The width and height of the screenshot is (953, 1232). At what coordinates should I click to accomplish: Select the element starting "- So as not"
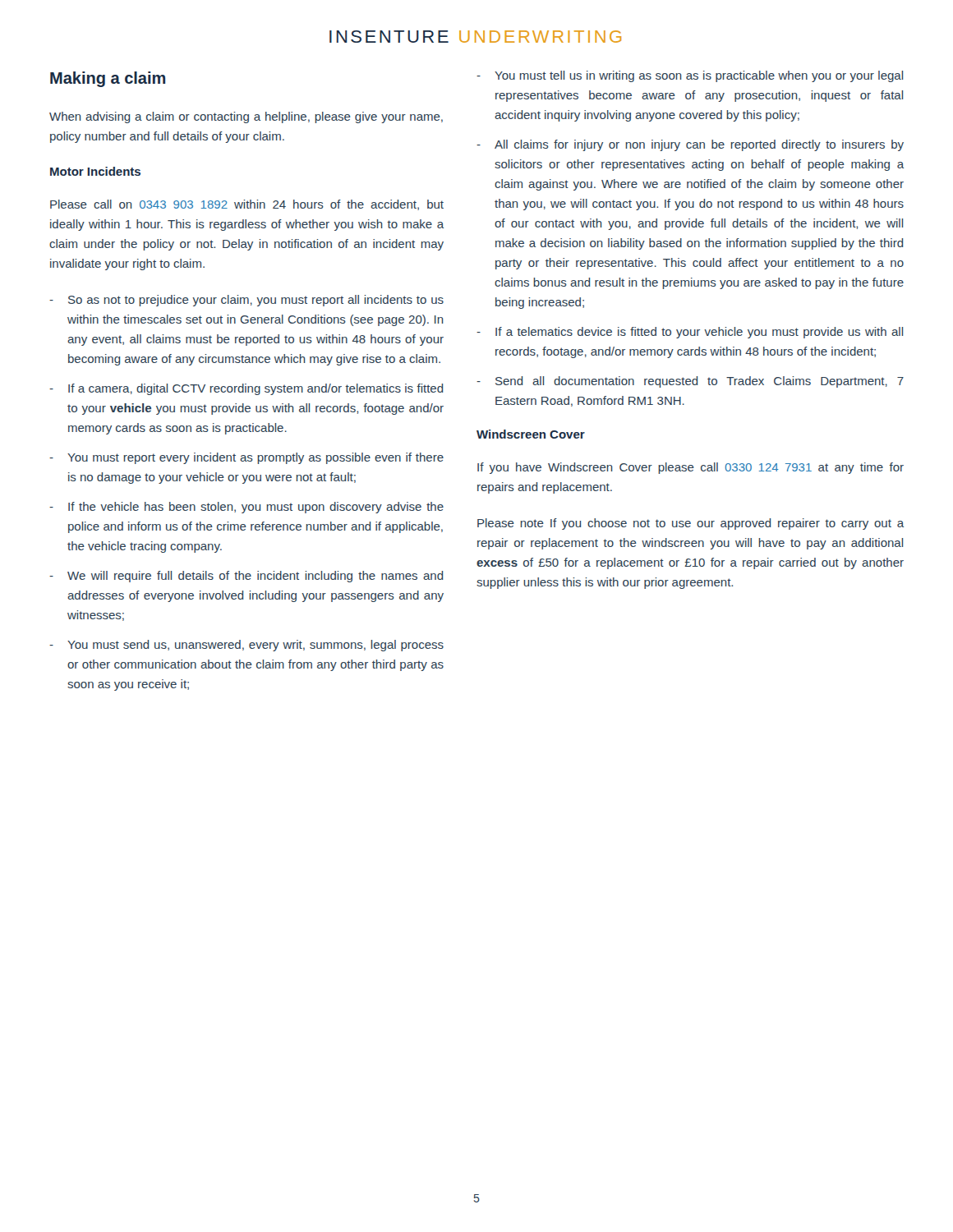pyautogui.click(x=246, y=329)
